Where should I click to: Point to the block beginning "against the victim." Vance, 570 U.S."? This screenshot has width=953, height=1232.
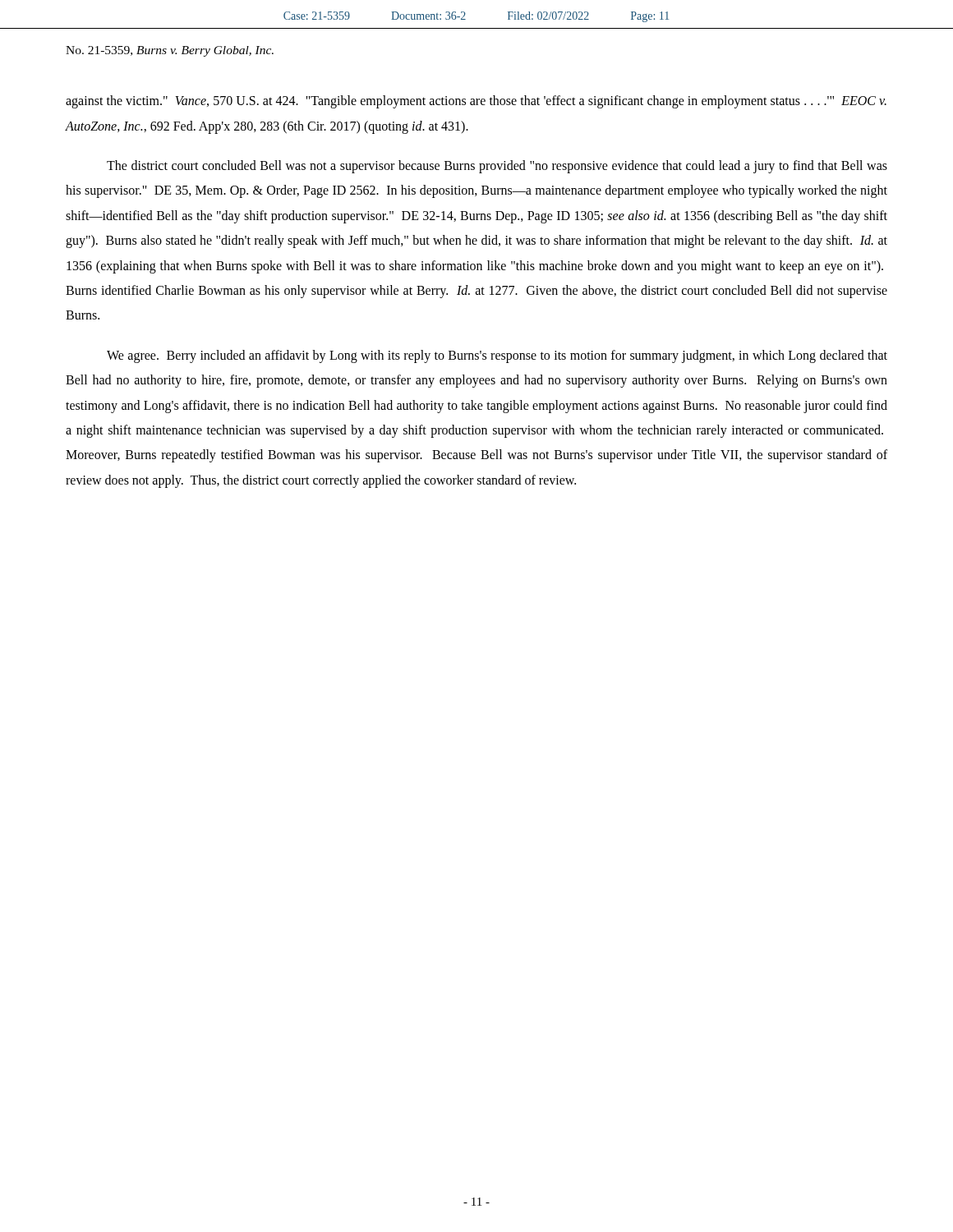(476, 113)
